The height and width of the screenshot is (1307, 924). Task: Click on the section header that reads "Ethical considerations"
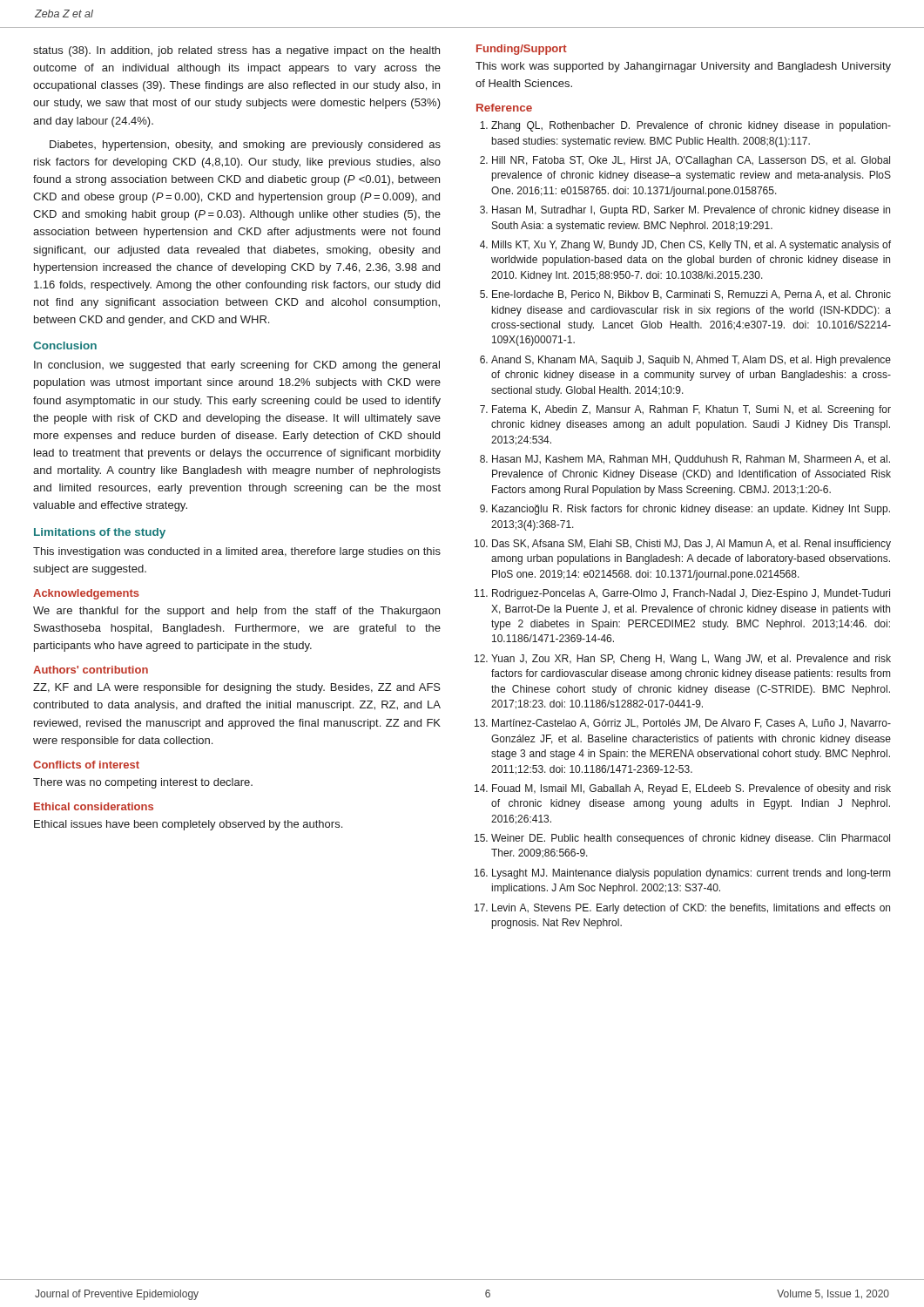[x=94, y=806]
